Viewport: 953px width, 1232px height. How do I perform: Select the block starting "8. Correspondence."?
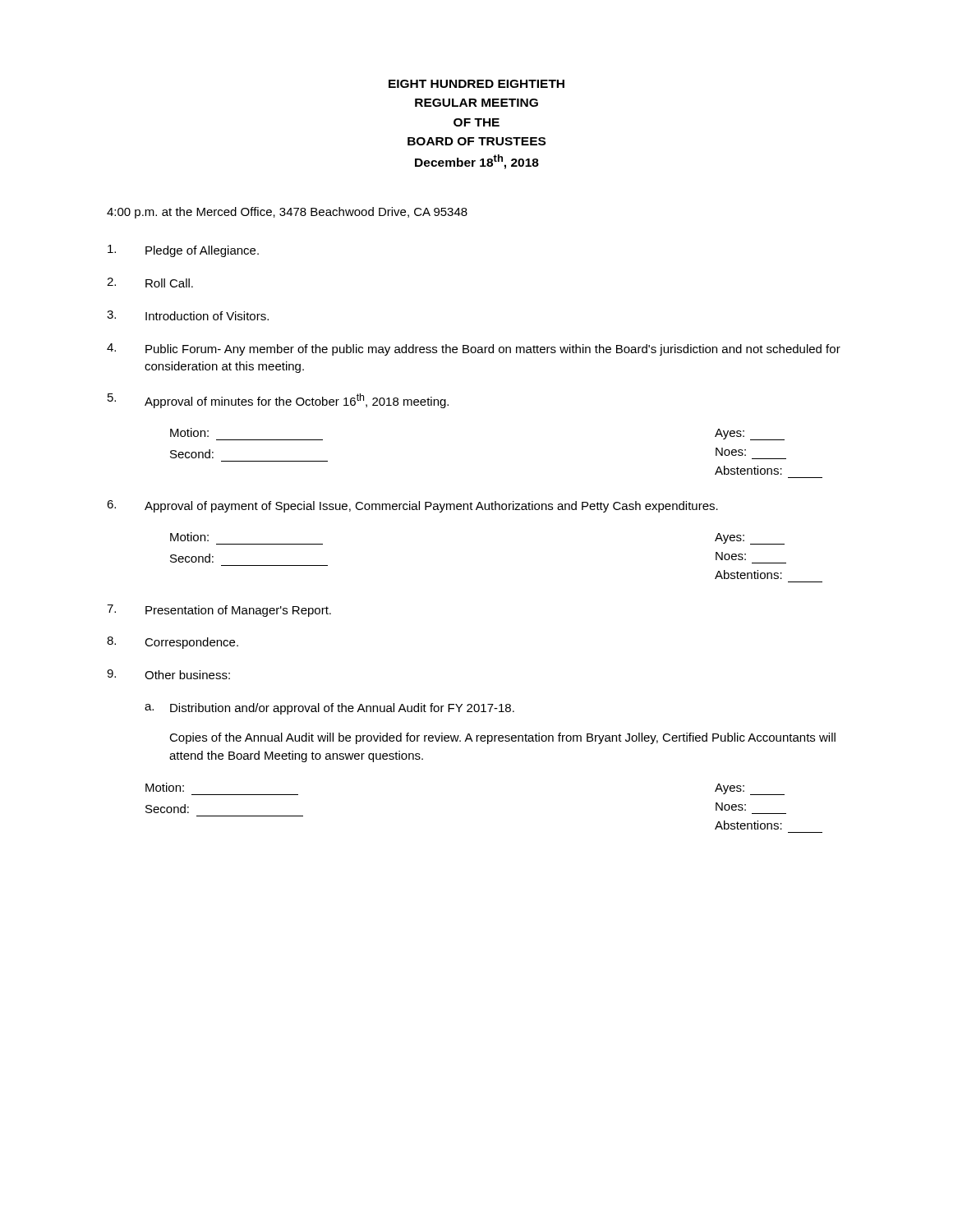coord(173,643)
